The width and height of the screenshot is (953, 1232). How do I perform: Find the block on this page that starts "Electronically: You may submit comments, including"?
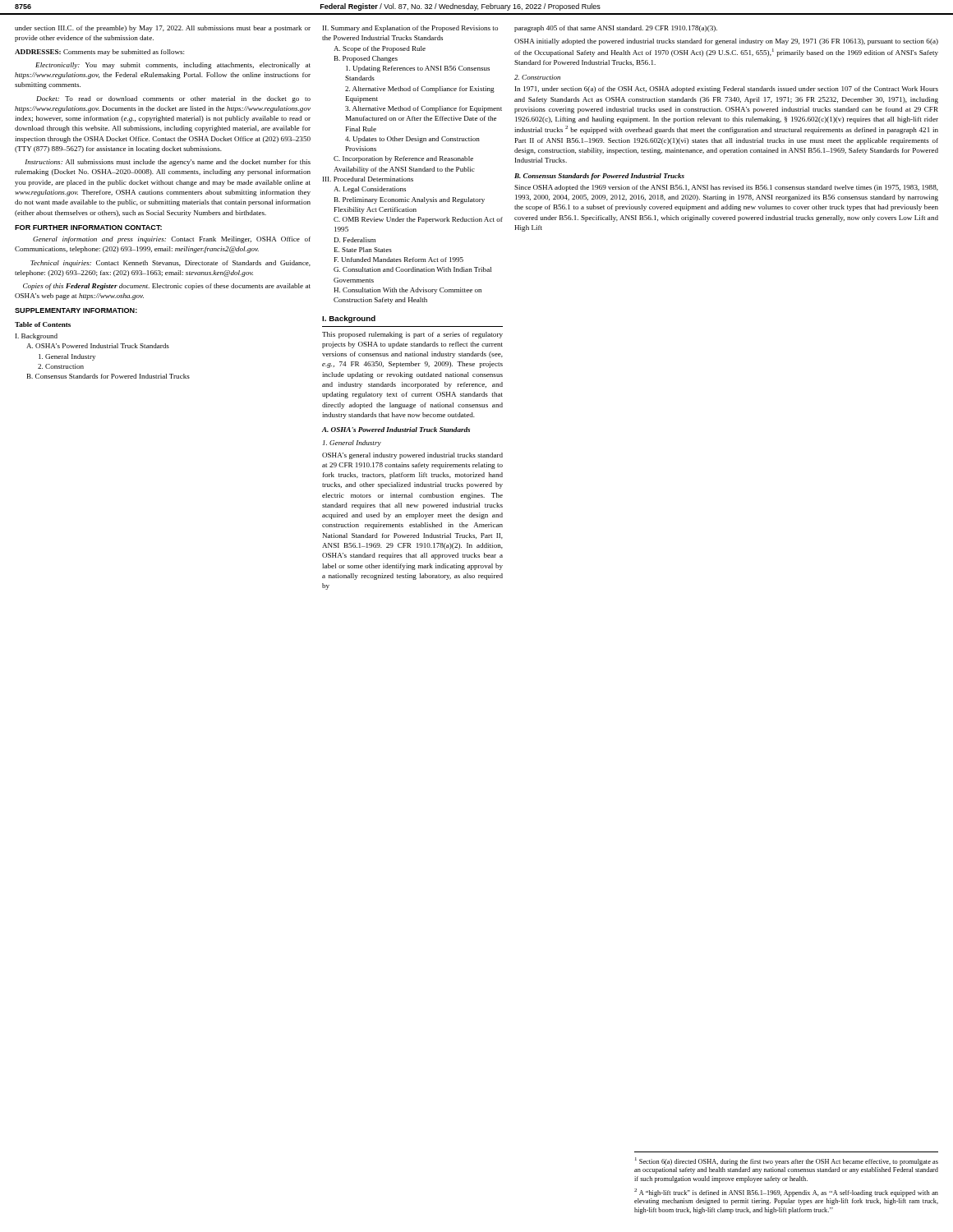pyautogui.click(x=163, y=75)
